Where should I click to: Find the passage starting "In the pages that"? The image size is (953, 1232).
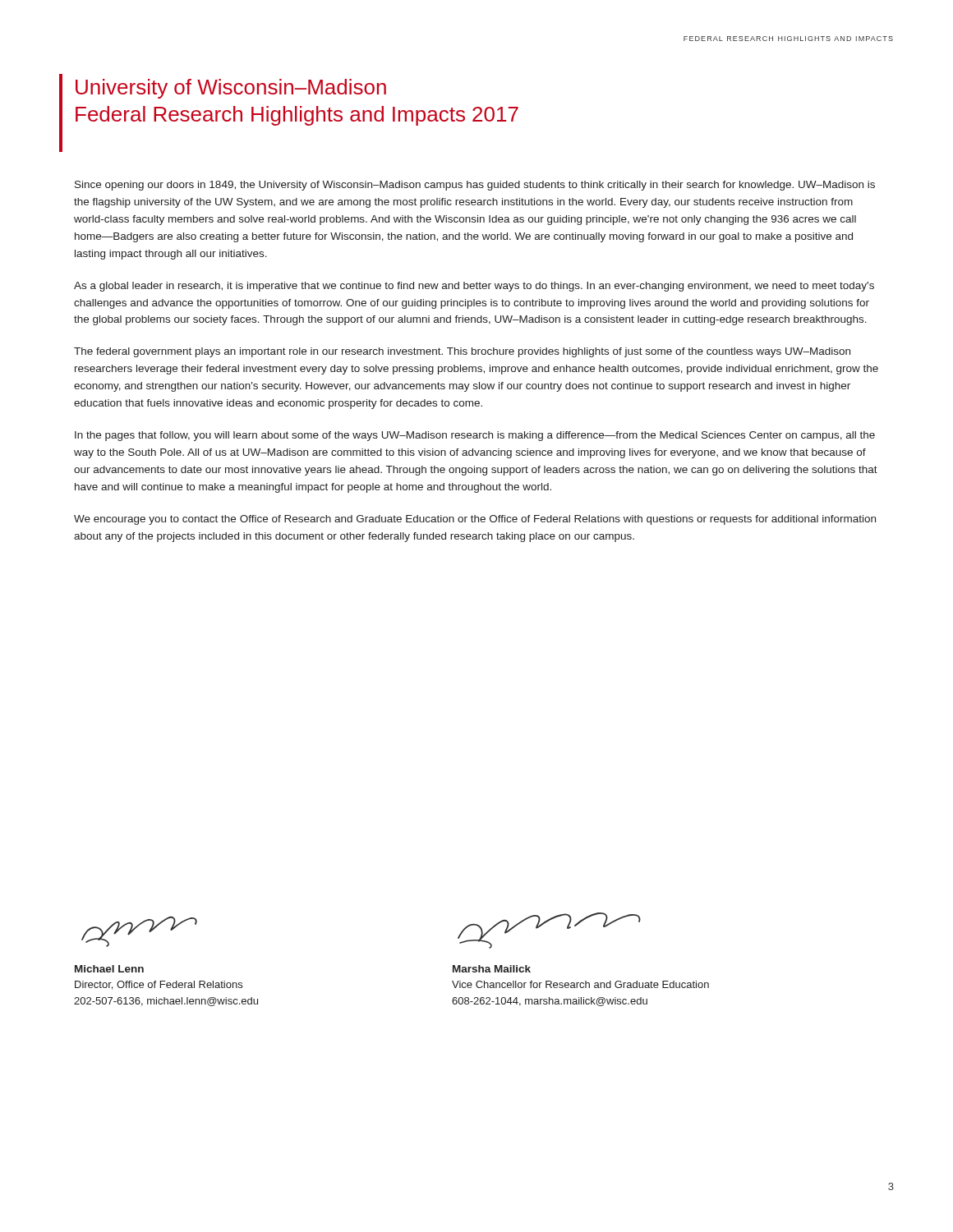(476, 462)
